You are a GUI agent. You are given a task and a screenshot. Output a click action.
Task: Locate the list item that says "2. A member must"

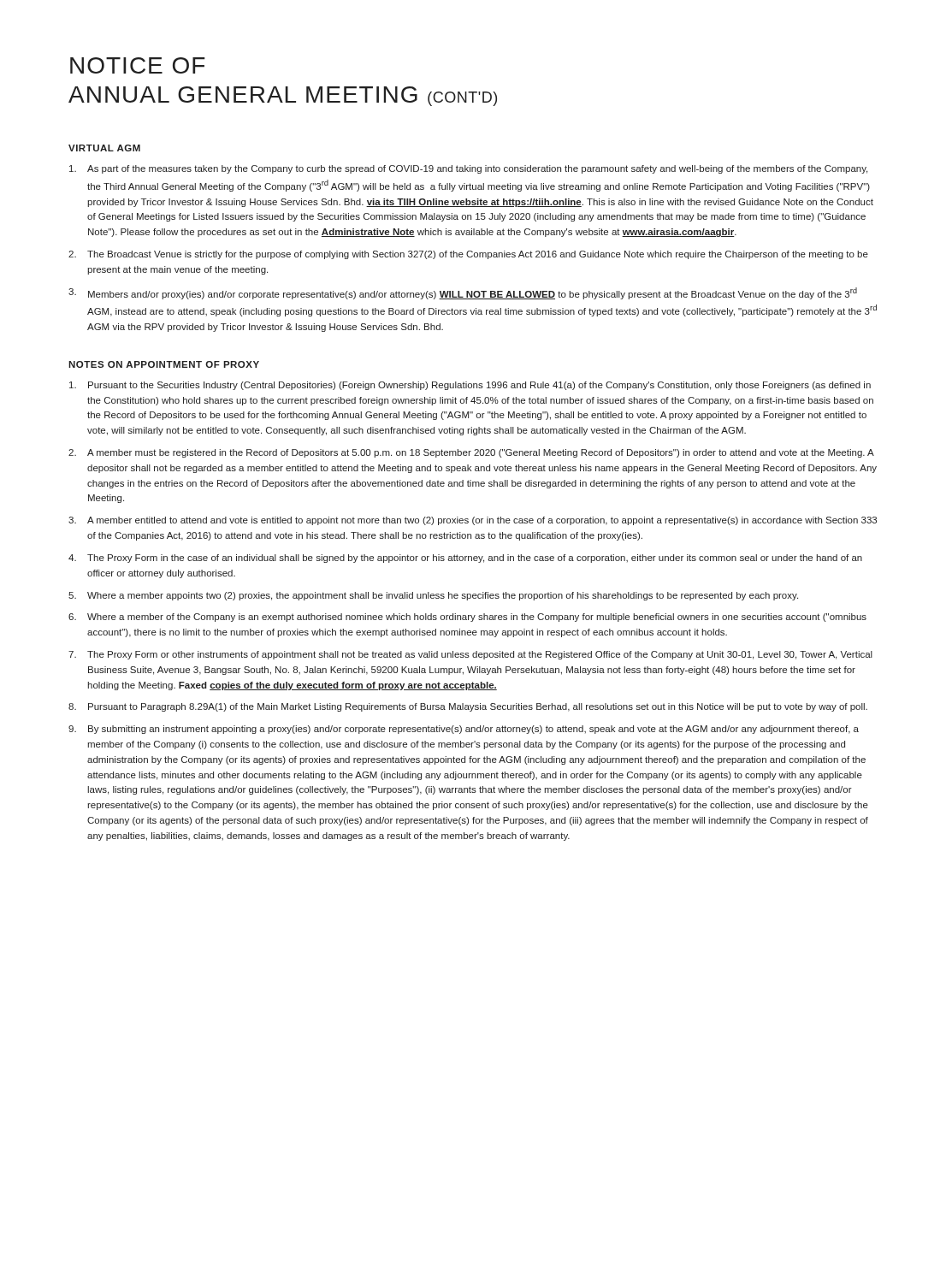[476, 476]
